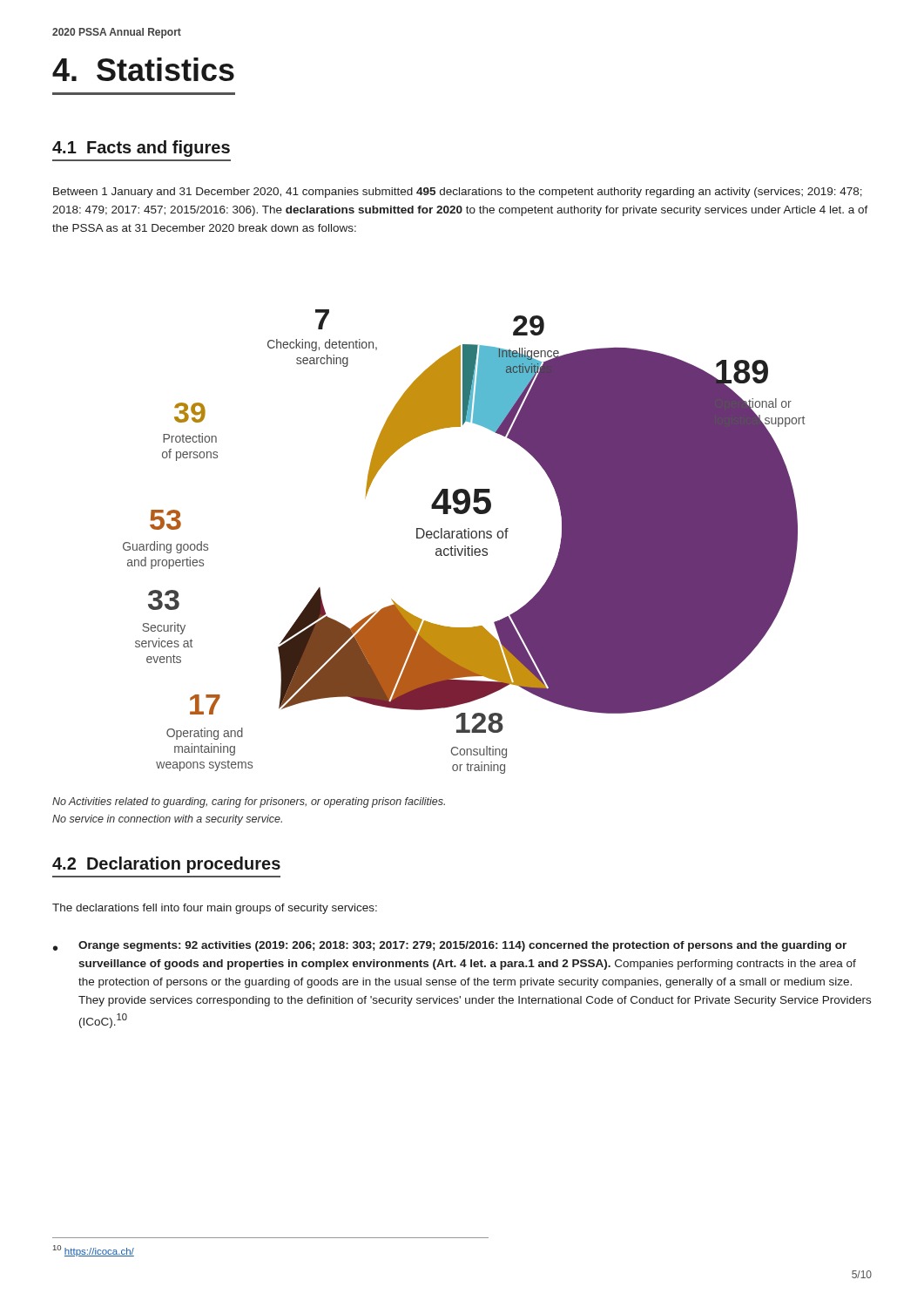This screenshot has width=924, height=1307.
Task: Find "10 https://icoca.ch/" on this page
Action: tap(93, 1249)
